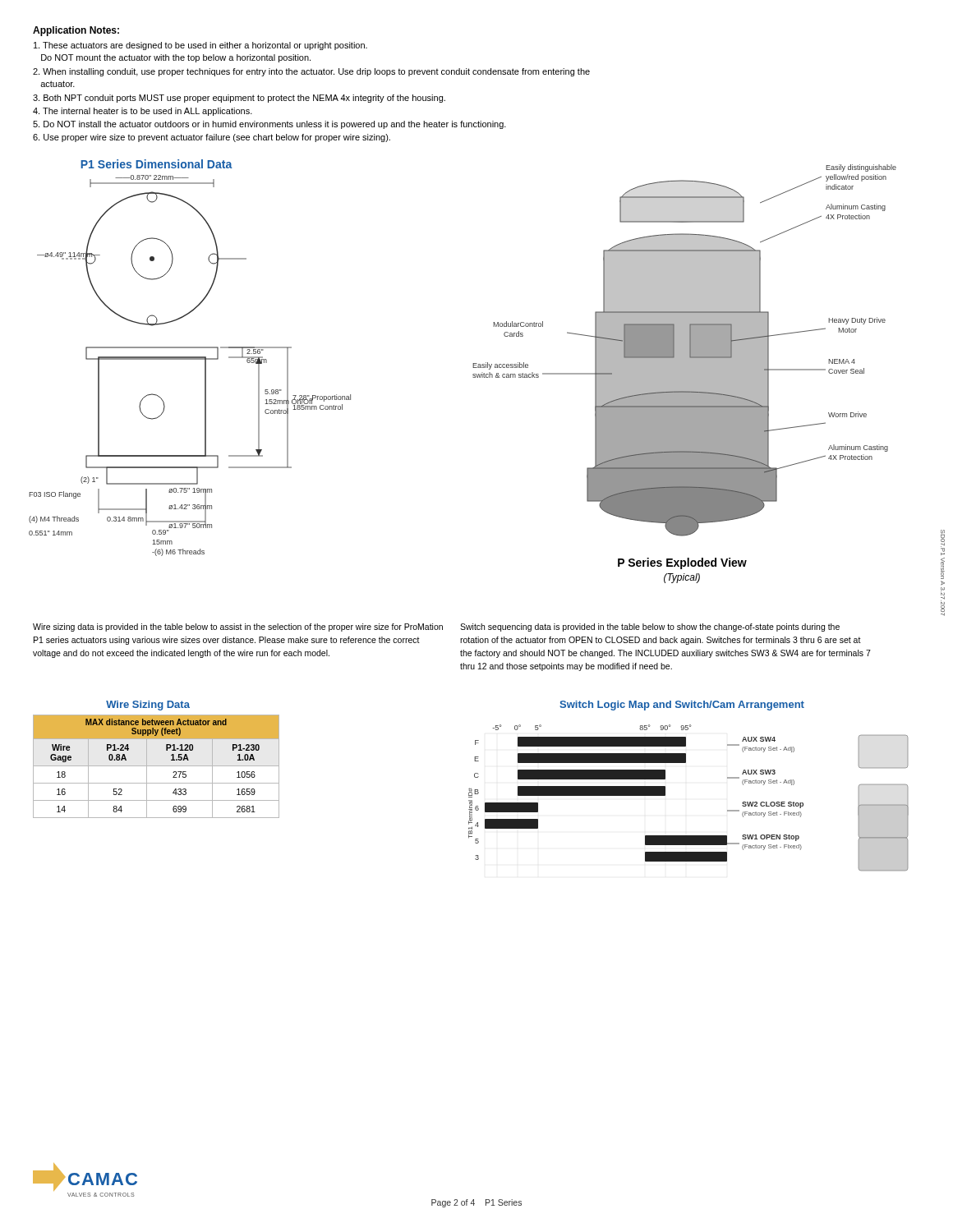Point to "Application Notes:"
This screenshot has width=953, height=1232.
point(76,30)
